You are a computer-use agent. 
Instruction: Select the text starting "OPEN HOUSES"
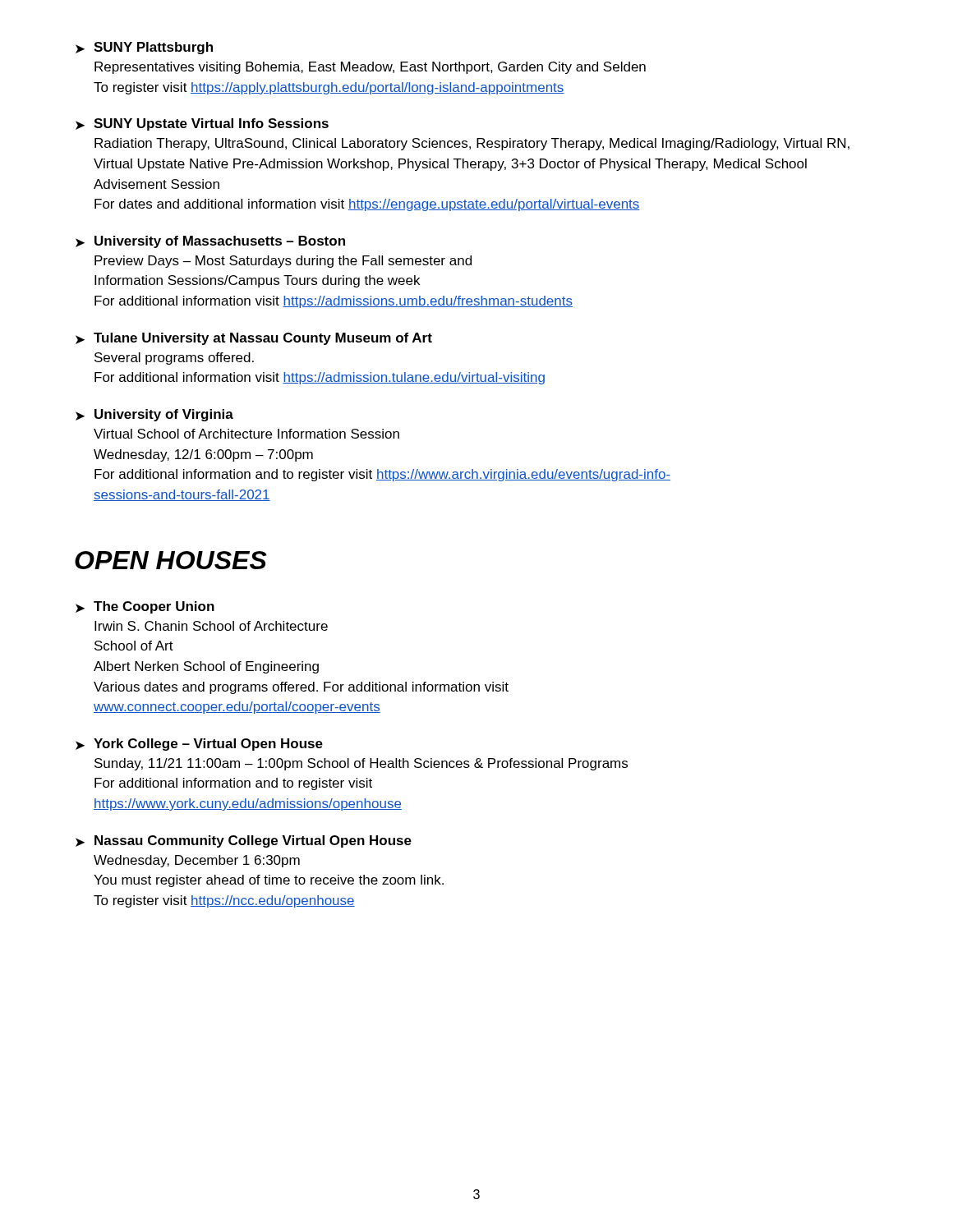click(x=170, y=560)
